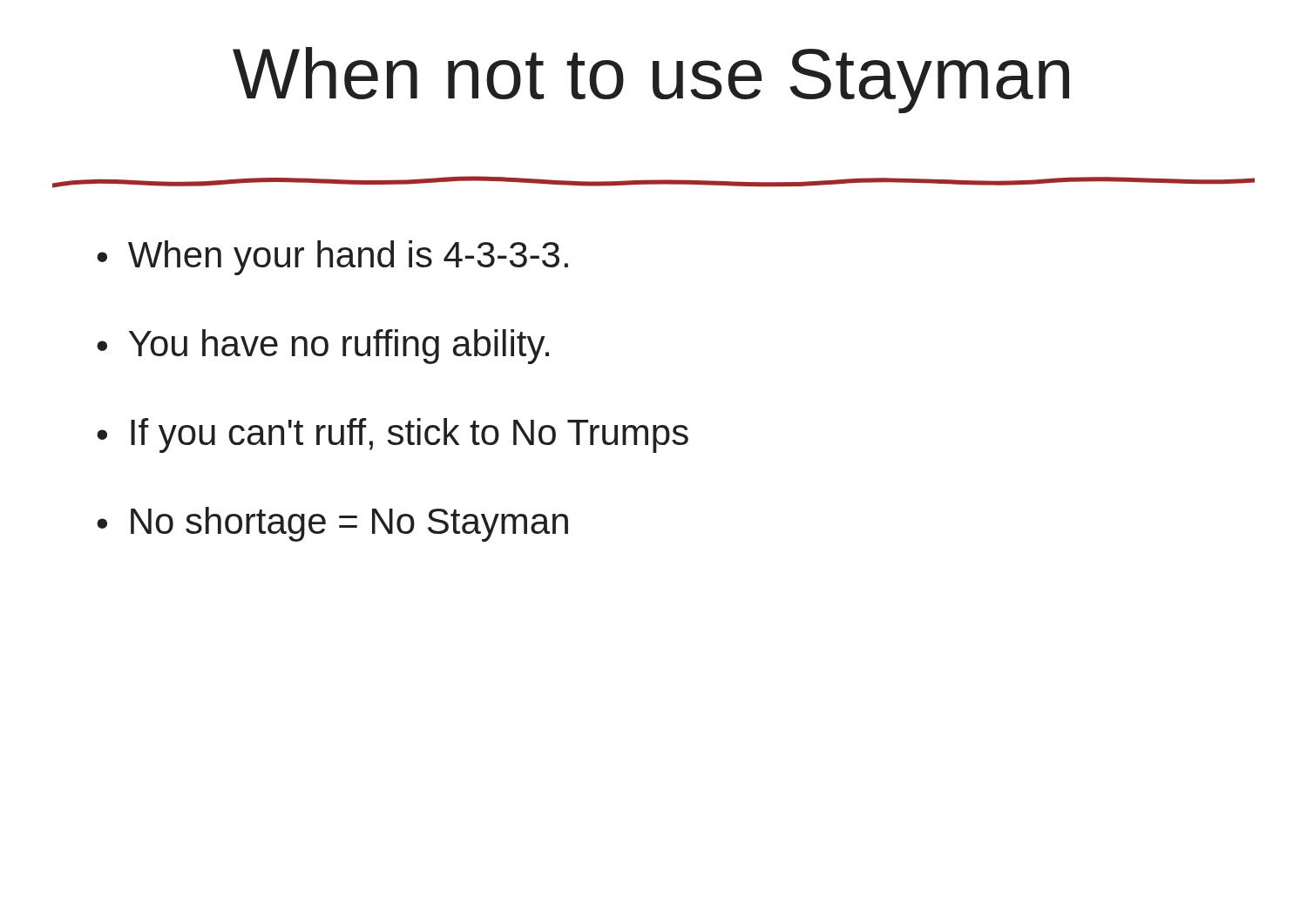Find the region starting "• If you can't ruff, stick"
This screenshot has height=924, width=1307.
click(x=393, y=434)
